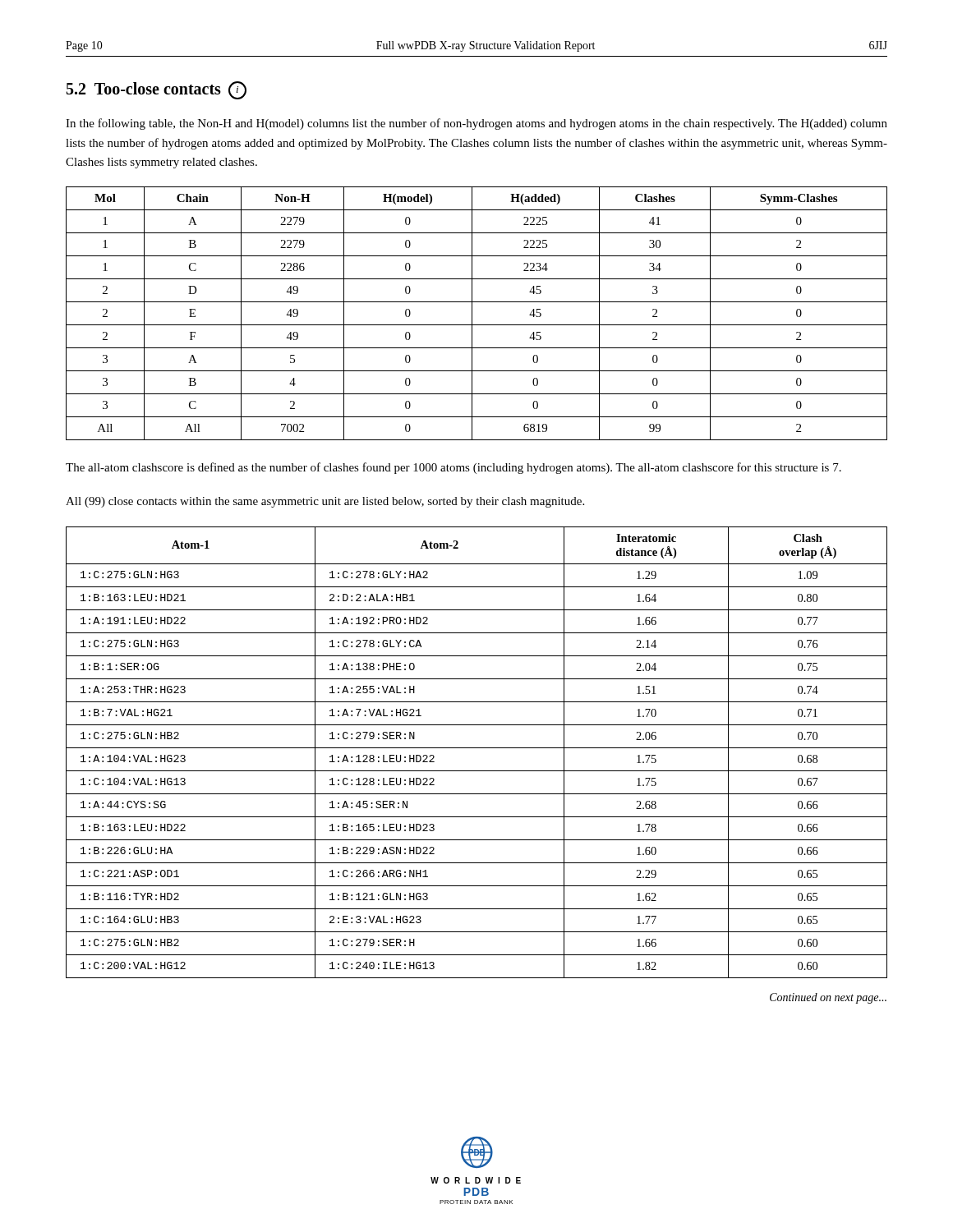The width and height of the screenshot is (953, 1232).
Task: Click on the element starting "Continued on next page..."
Action: pos(828,997)
